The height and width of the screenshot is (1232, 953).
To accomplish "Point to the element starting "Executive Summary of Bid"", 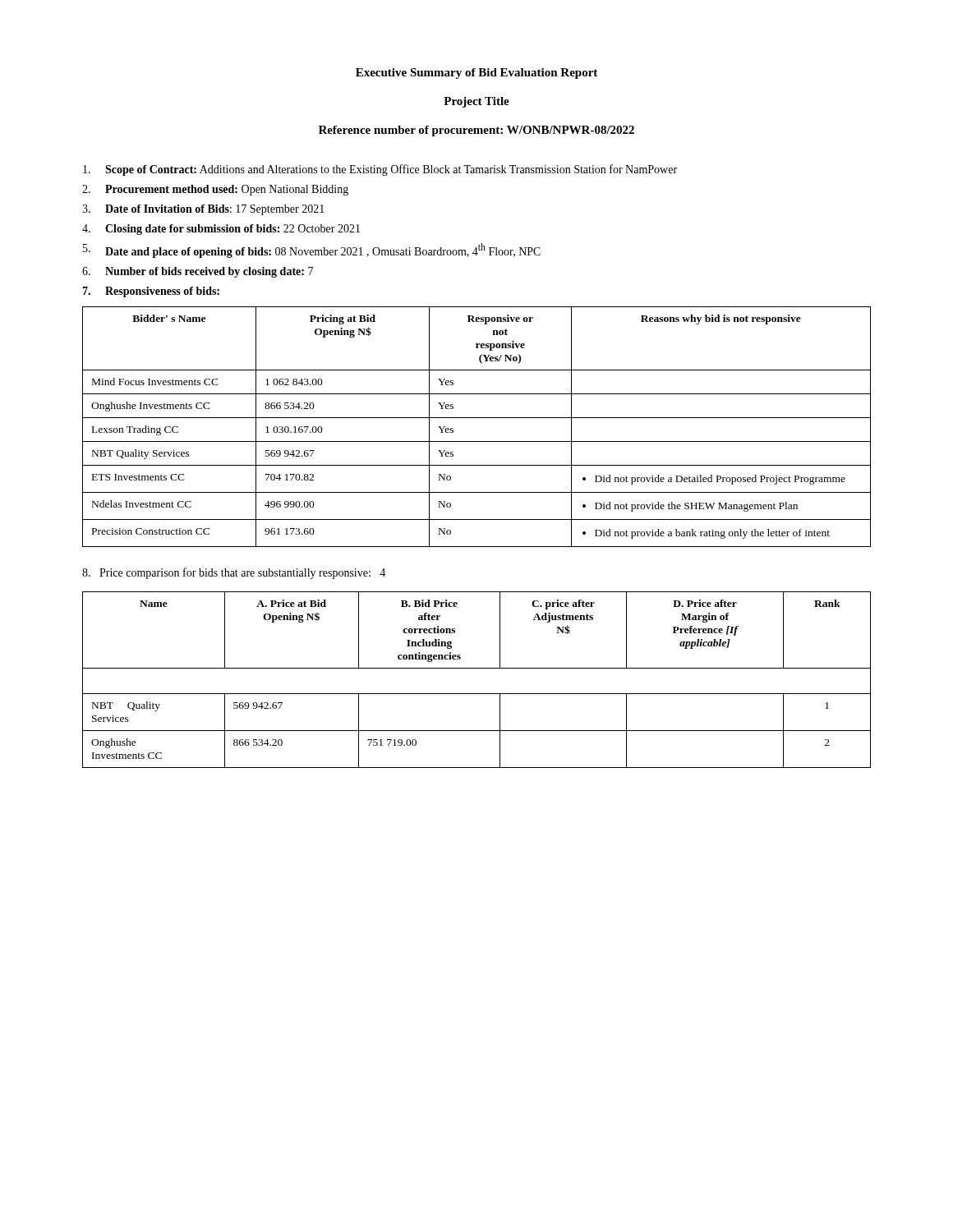I will point(476,72).
